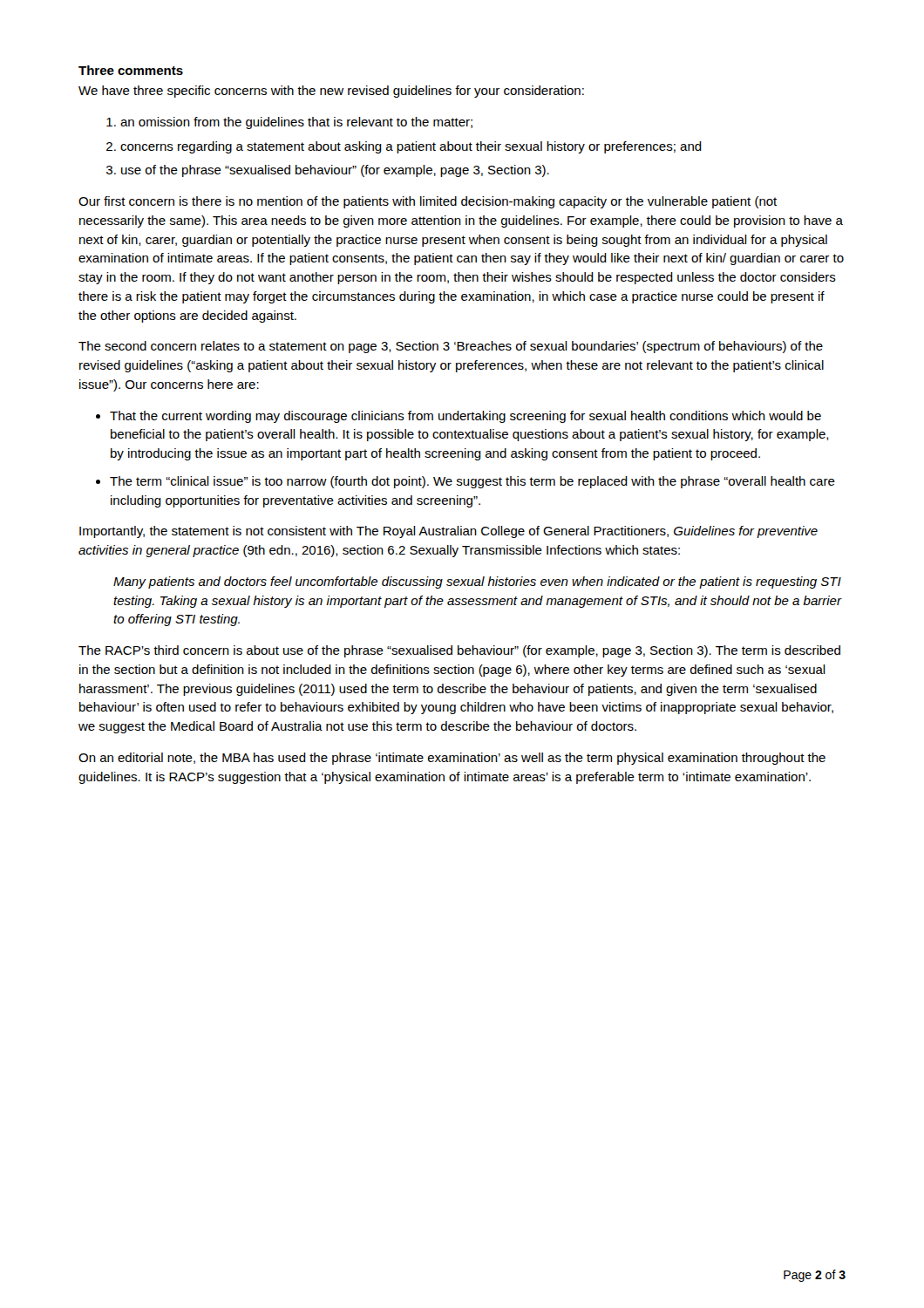Point to the element starting "The RACP’s third concern is about use of"
Viewport: 924px width, 1308px height.
click(x=462, y=688)
